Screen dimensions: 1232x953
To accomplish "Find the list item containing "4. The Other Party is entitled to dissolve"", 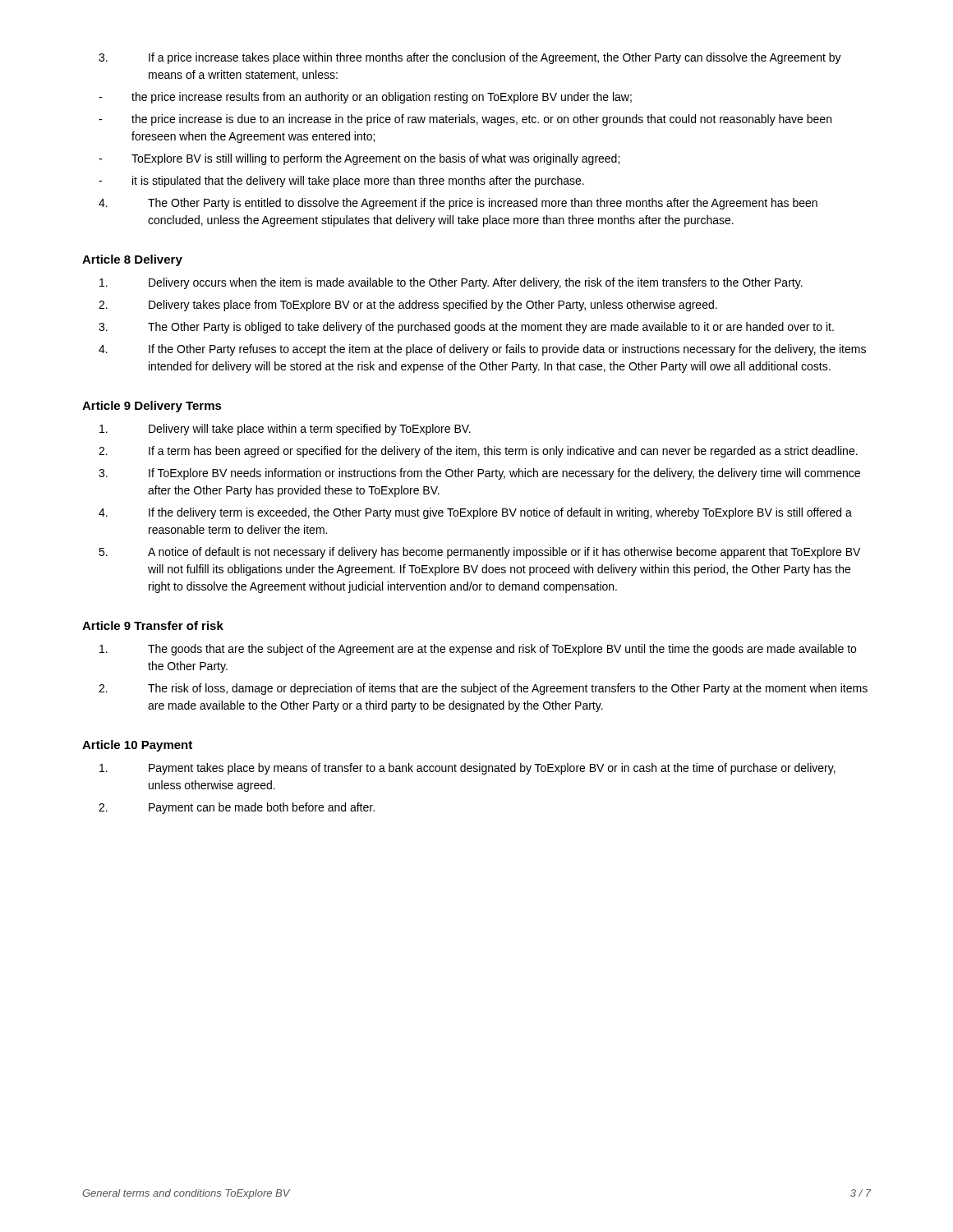I will pos(476,212).
